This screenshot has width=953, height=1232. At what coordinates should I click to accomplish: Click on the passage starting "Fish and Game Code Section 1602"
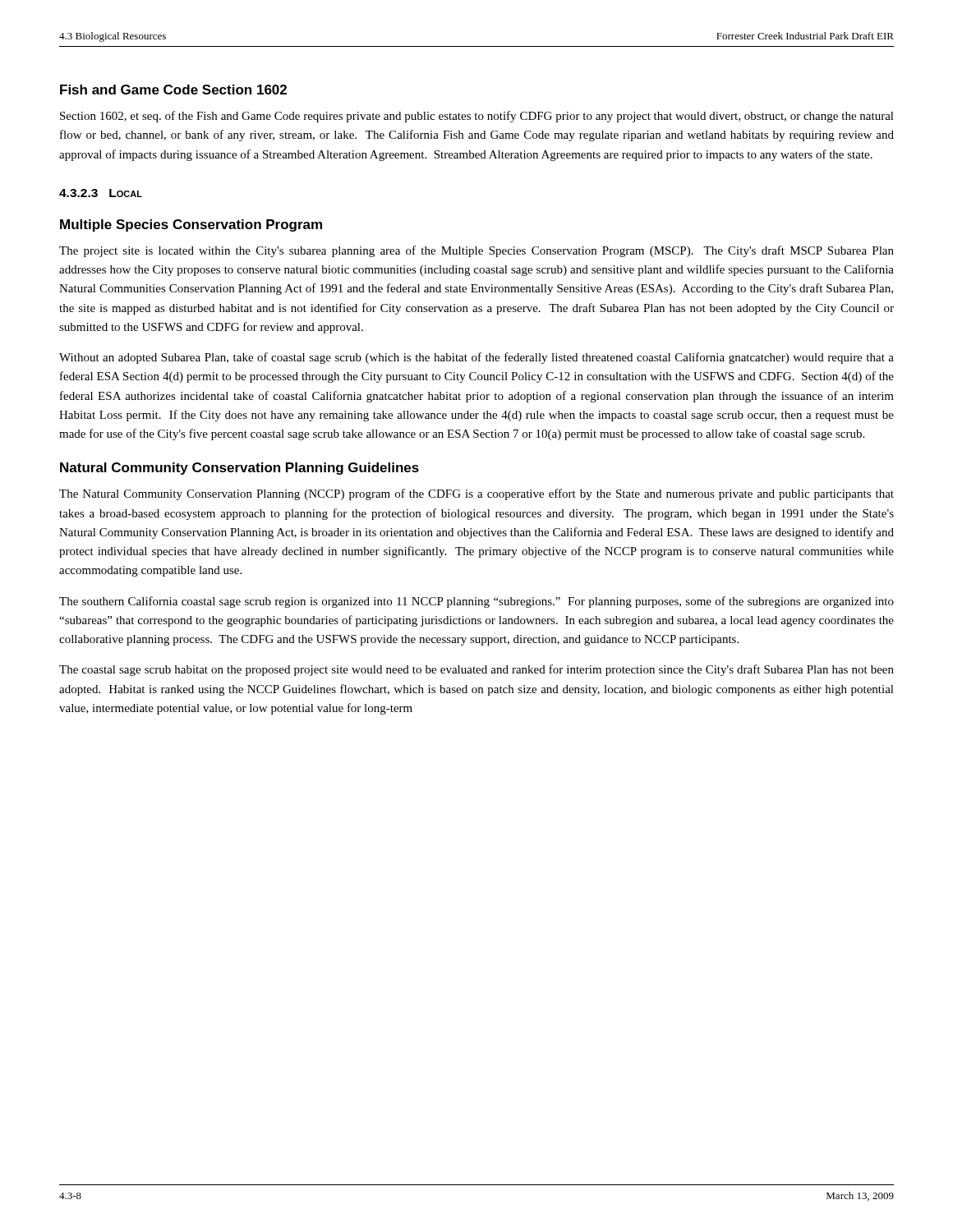173,90
